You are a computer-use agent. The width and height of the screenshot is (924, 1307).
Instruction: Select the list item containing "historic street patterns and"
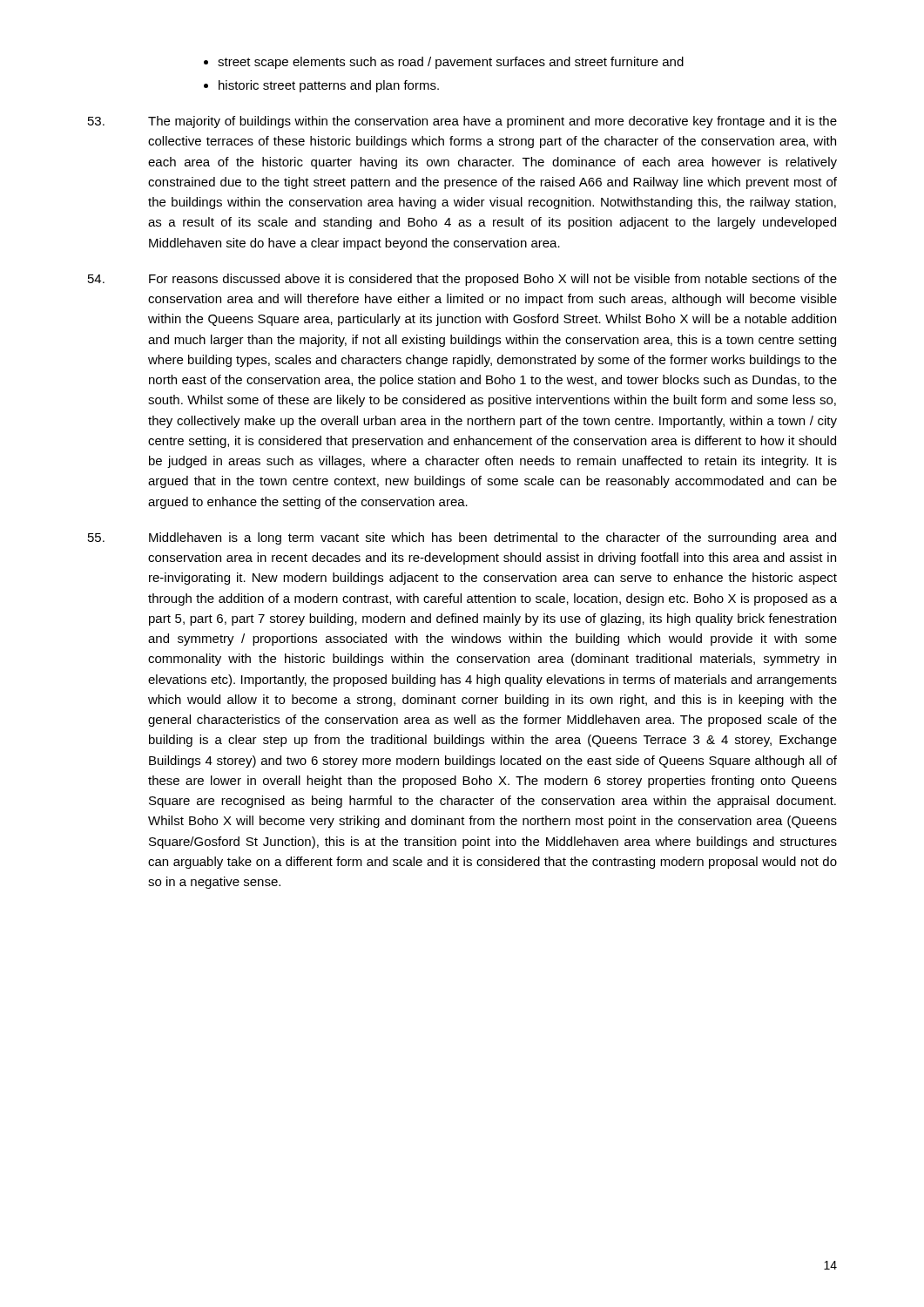pyautogui.click(x=329, y=84)
